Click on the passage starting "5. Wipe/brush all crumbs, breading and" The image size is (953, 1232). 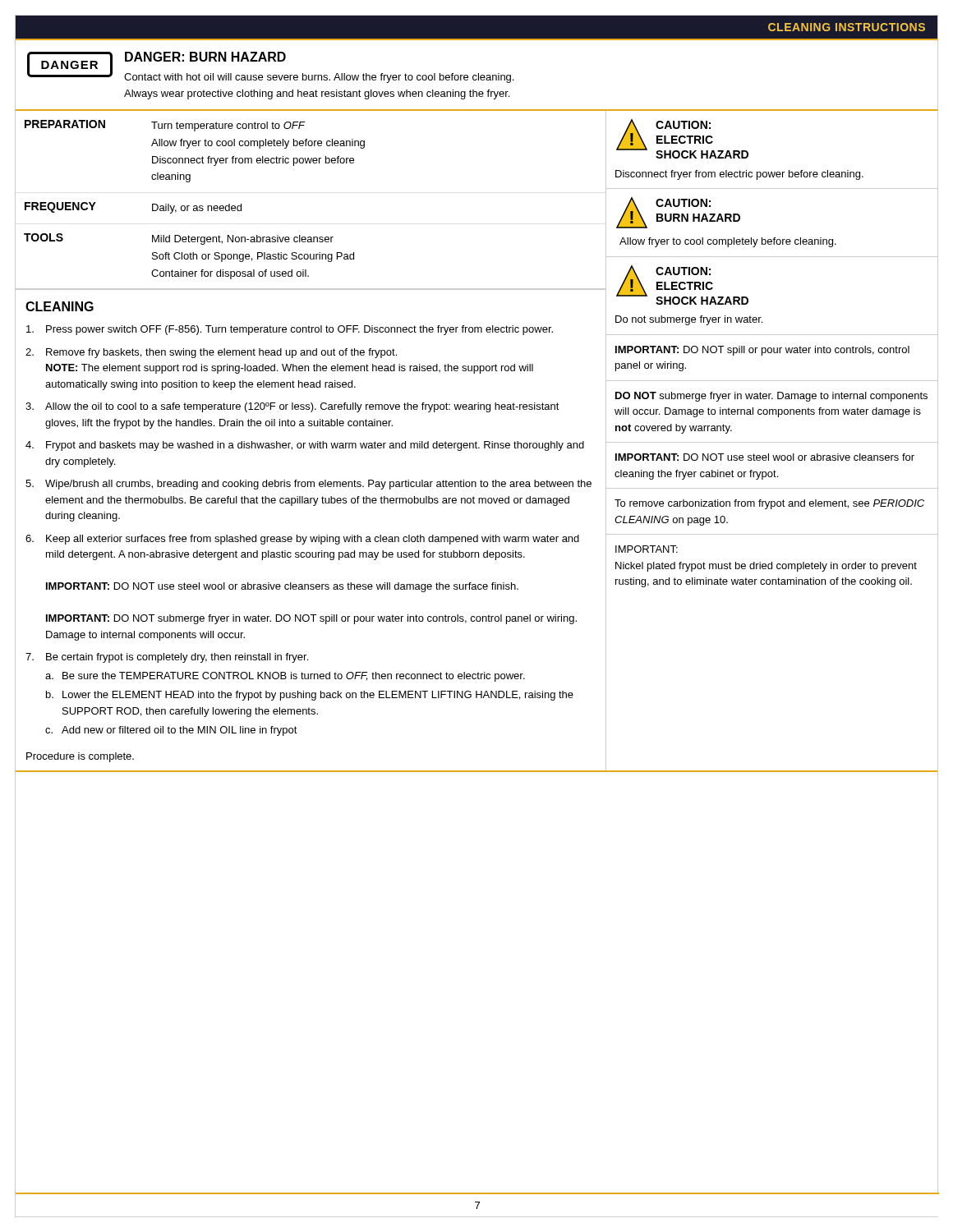(x=311, y=500)
